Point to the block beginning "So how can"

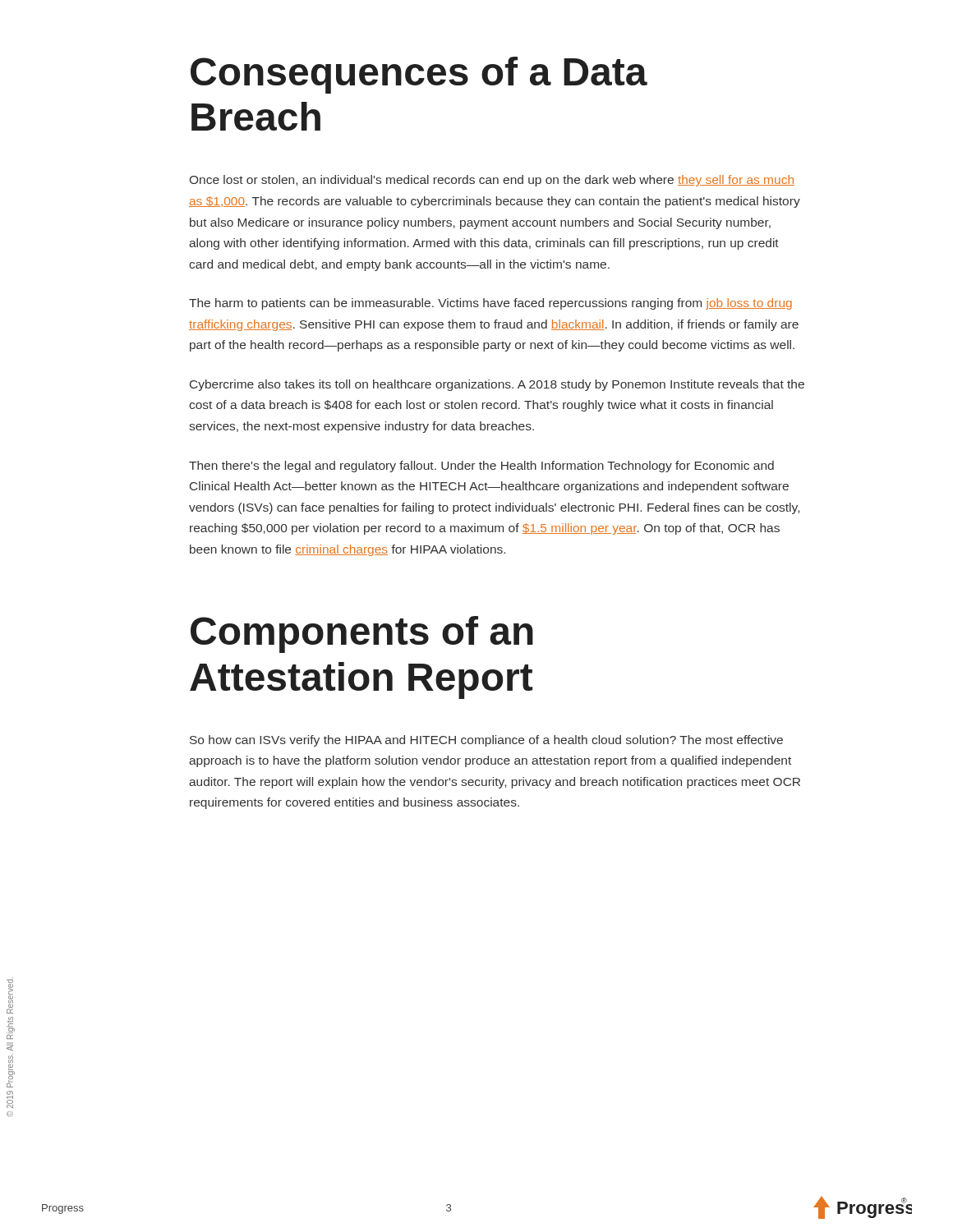point(495,771)
